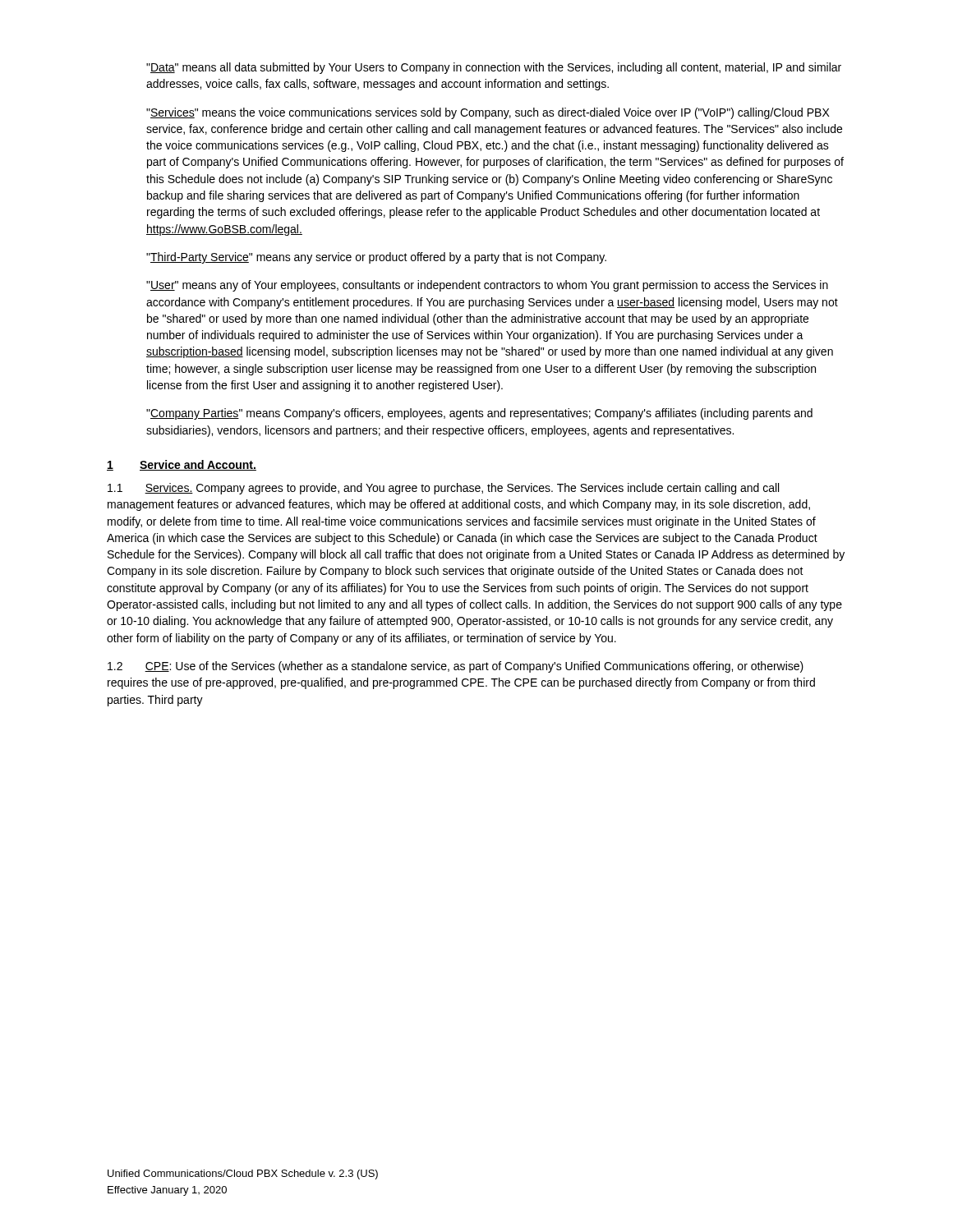Navigate to the text starting ""Company Parties" means"
The width and height of the screenshot is (953, 1232).
click(480, 422)
